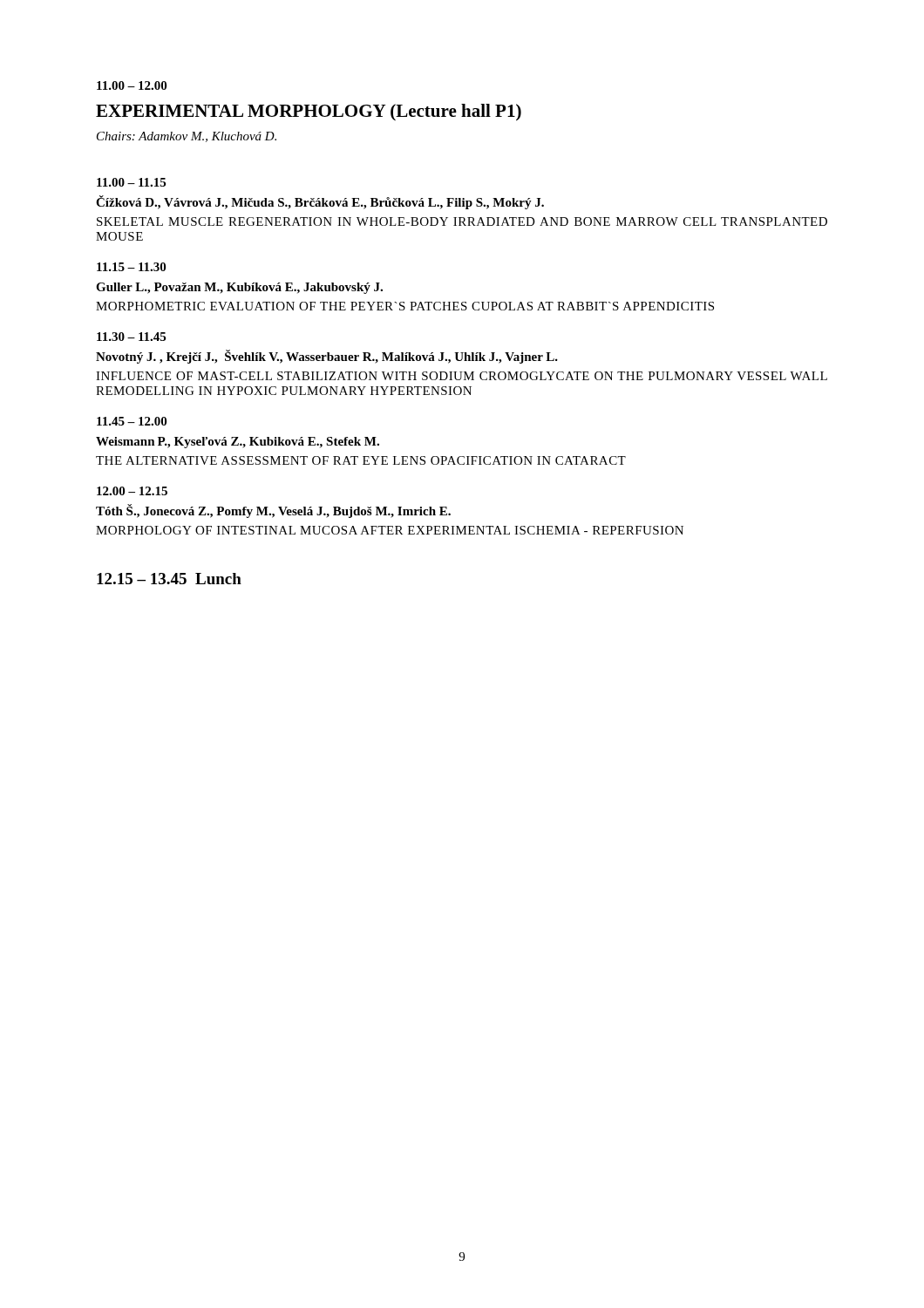The height and width of the screenshot is (1308, 924).
Task: Click on the passage starting "Novotný J. , Krejčí J.,"
Action: [x=327, y=357]
